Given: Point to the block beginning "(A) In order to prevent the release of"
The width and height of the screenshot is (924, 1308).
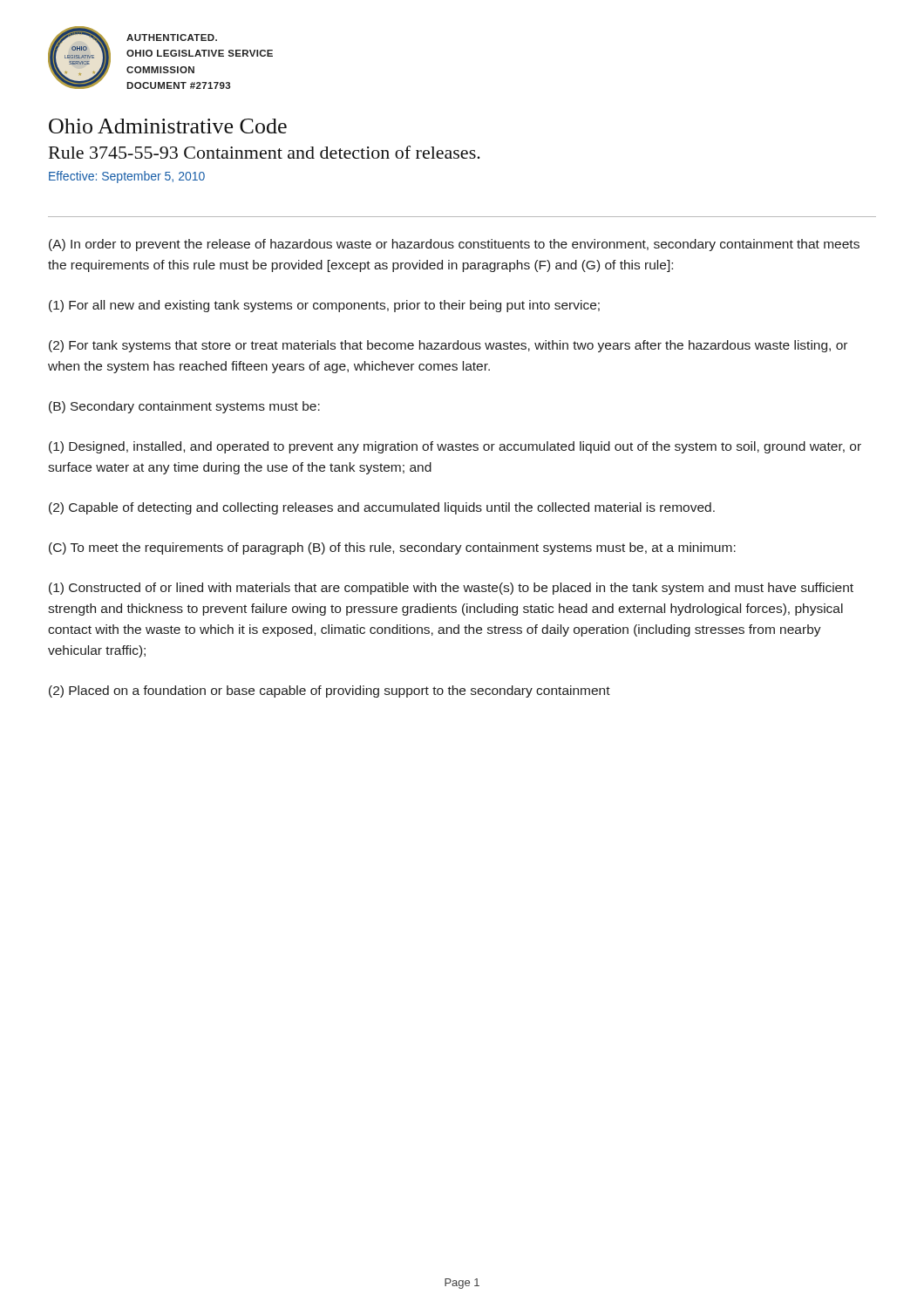Looking at the screenshot, I should [x=454, y=254].
